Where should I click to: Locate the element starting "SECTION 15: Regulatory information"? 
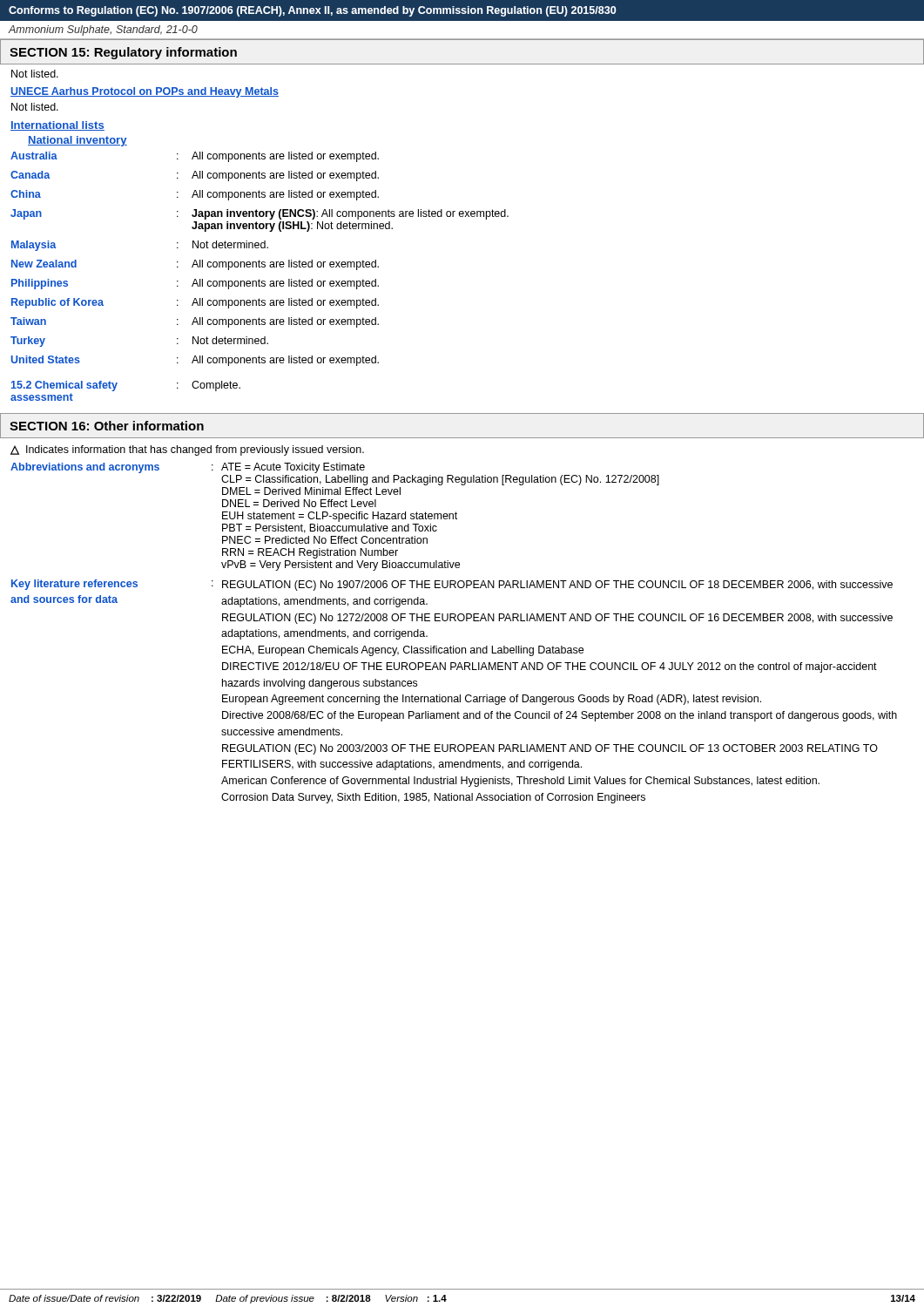[x=462, y=52]
